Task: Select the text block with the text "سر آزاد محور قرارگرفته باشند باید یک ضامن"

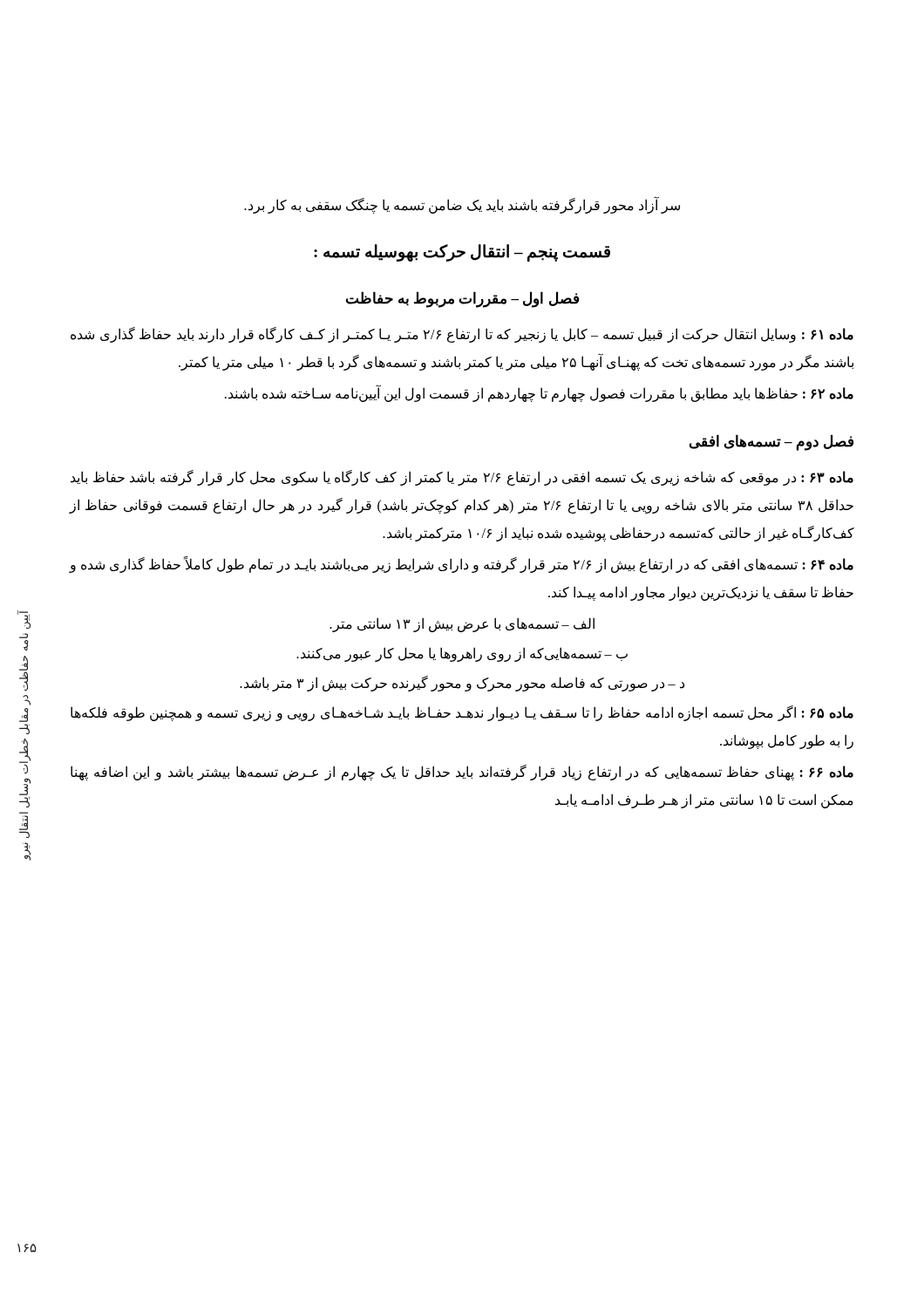Action: tap(462, 206)
